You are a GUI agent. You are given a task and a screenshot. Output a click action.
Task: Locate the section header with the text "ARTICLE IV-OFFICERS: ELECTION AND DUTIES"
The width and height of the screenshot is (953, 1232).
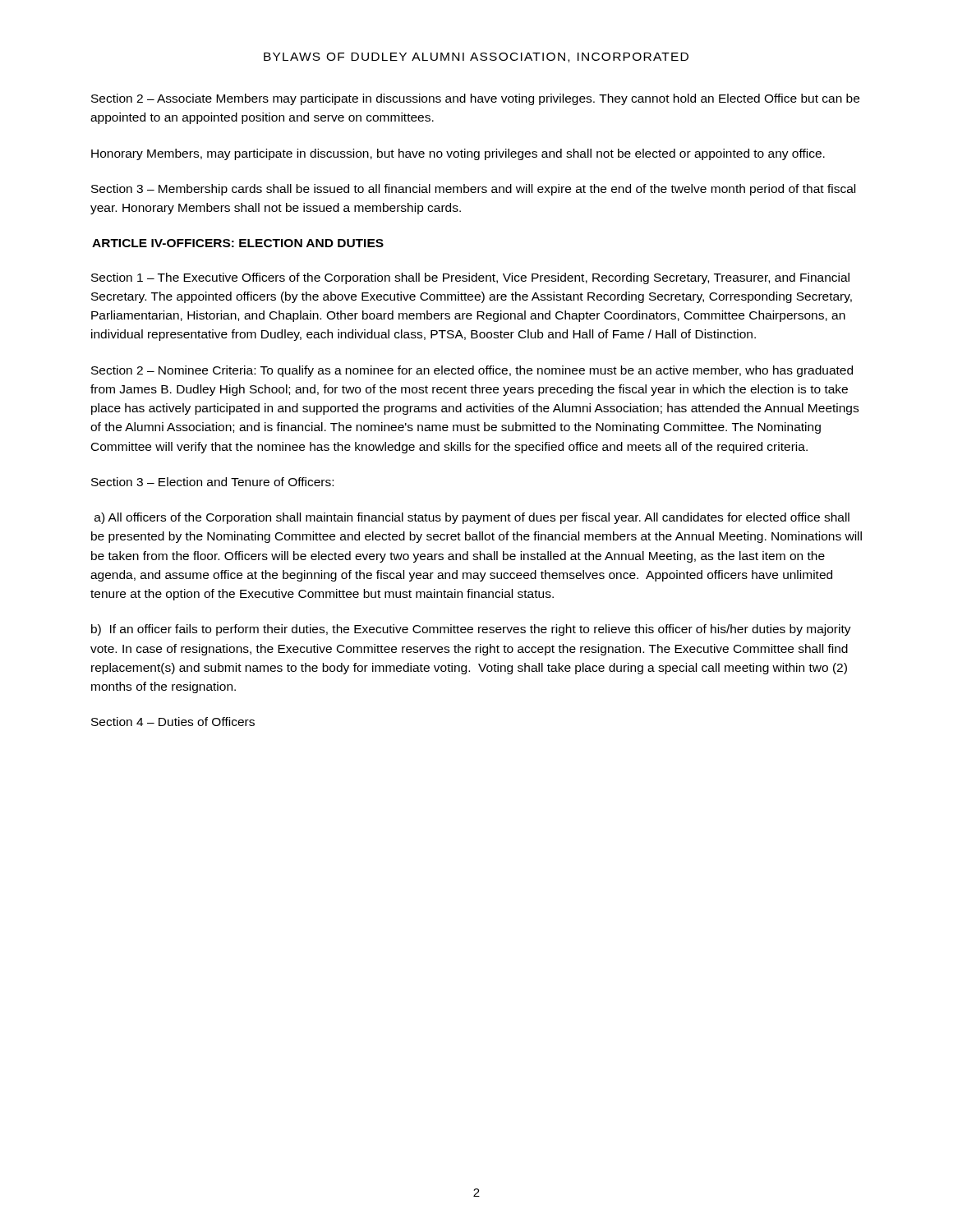(x=238, y=243)
